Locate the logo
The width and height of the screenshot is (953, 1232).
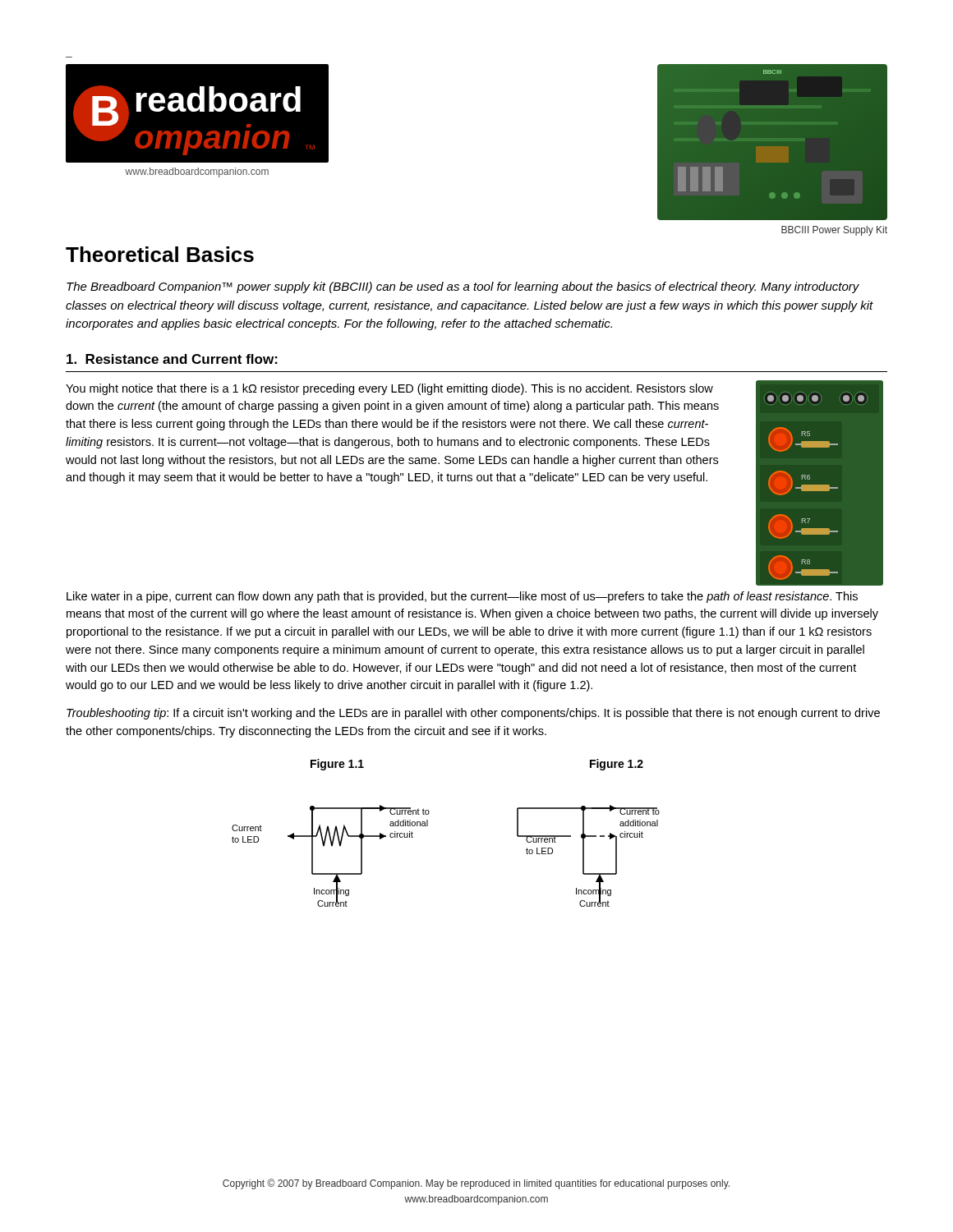[x=205, y=121]
